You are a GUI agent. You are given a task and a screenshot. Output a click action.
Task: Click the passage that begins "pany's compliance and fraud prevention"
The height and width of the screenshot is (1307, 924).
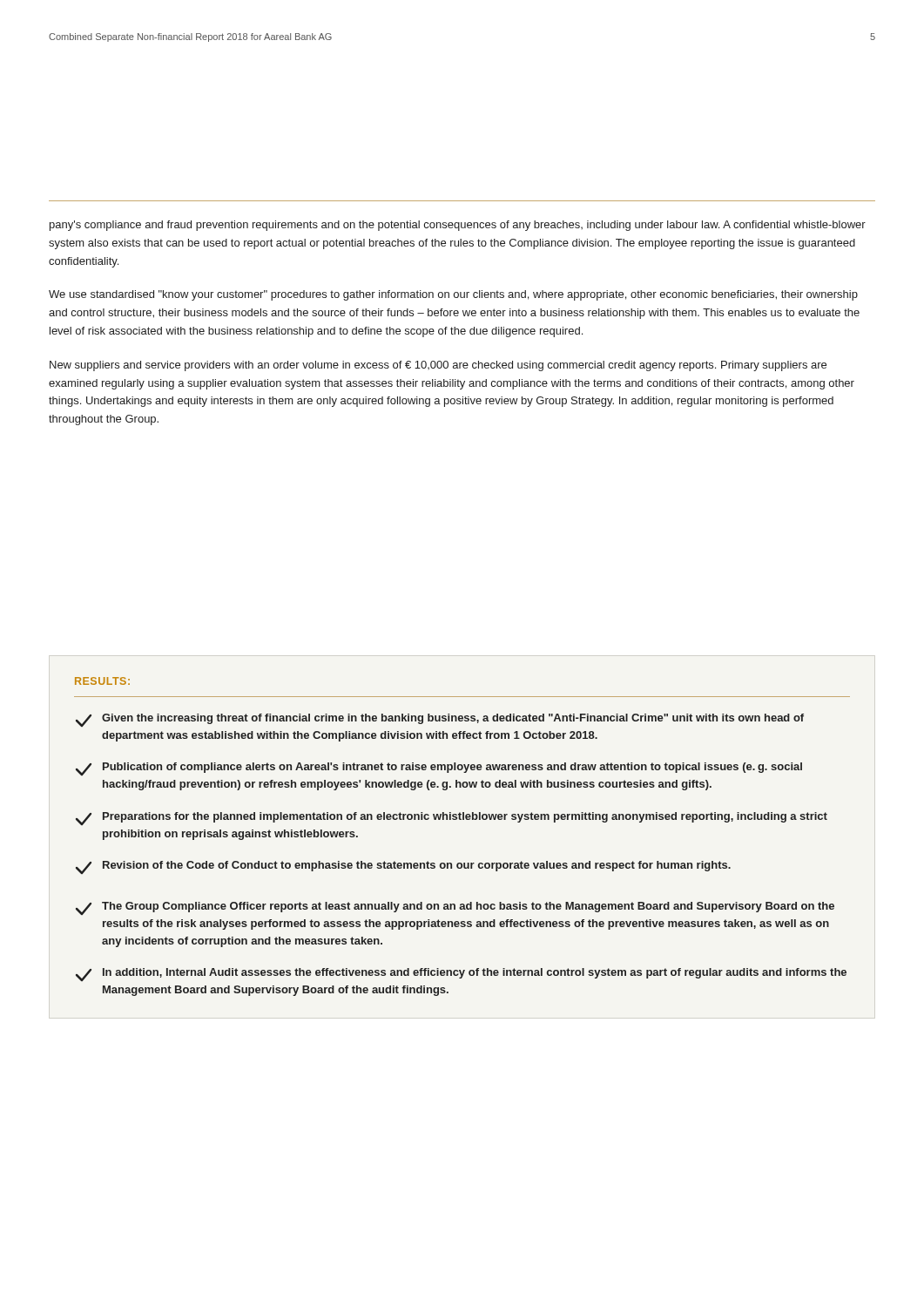click(x=457, y=243)
